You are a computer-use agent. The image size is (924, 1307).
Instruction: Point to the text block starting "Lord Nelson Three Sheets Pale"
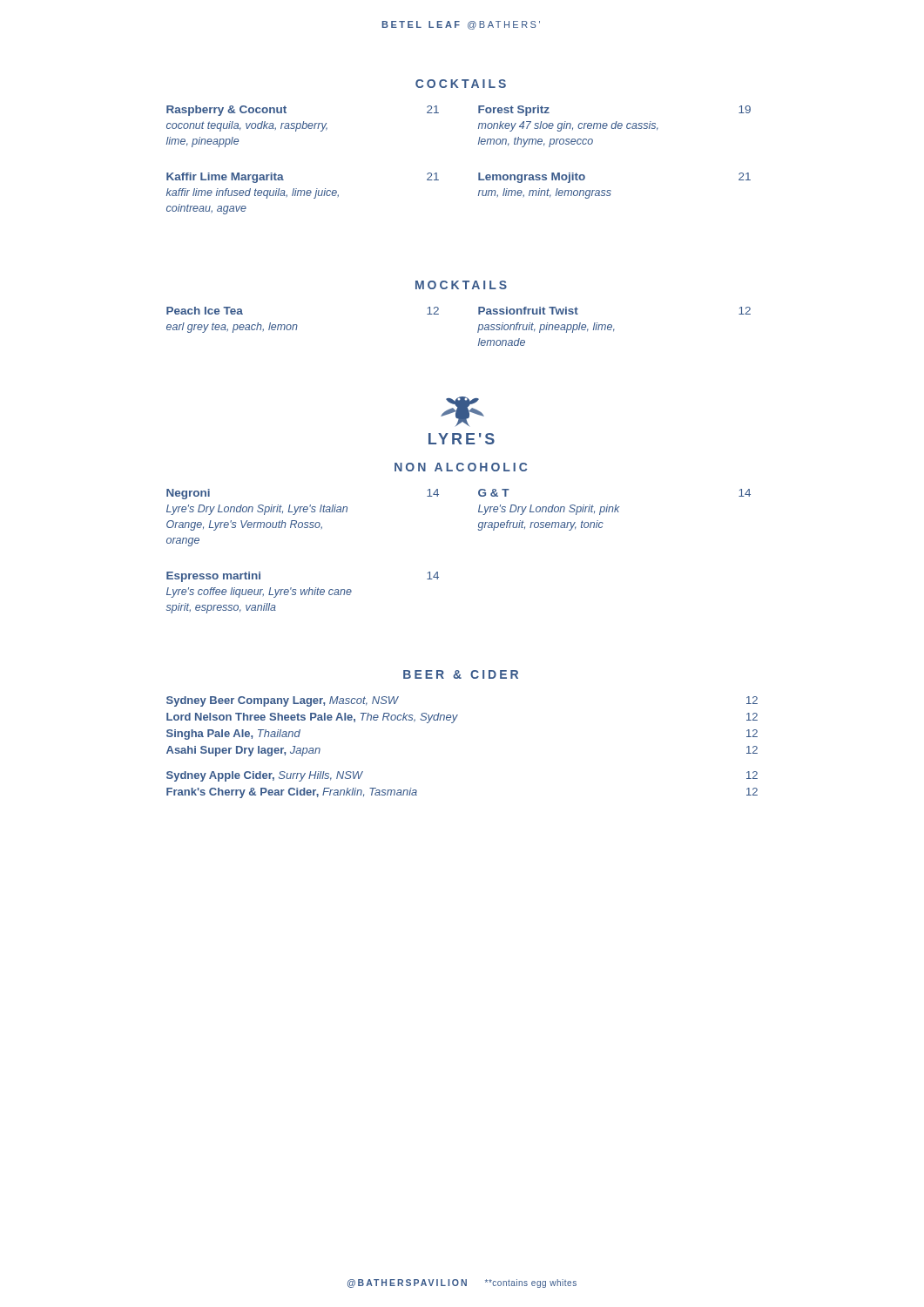pos(462,717)
